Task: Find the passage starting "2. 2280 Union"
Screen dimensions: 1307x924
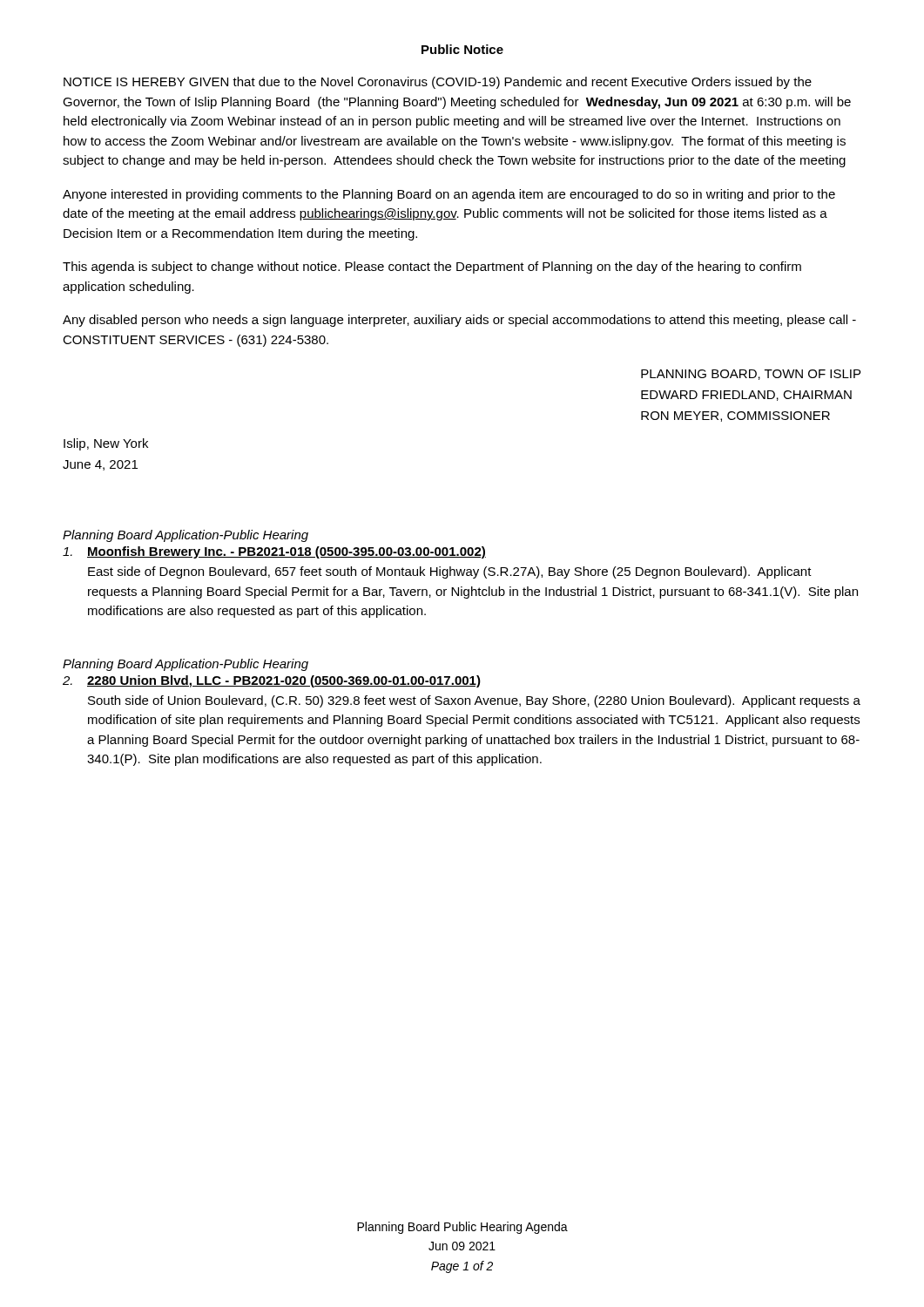Action: [462, 721]
